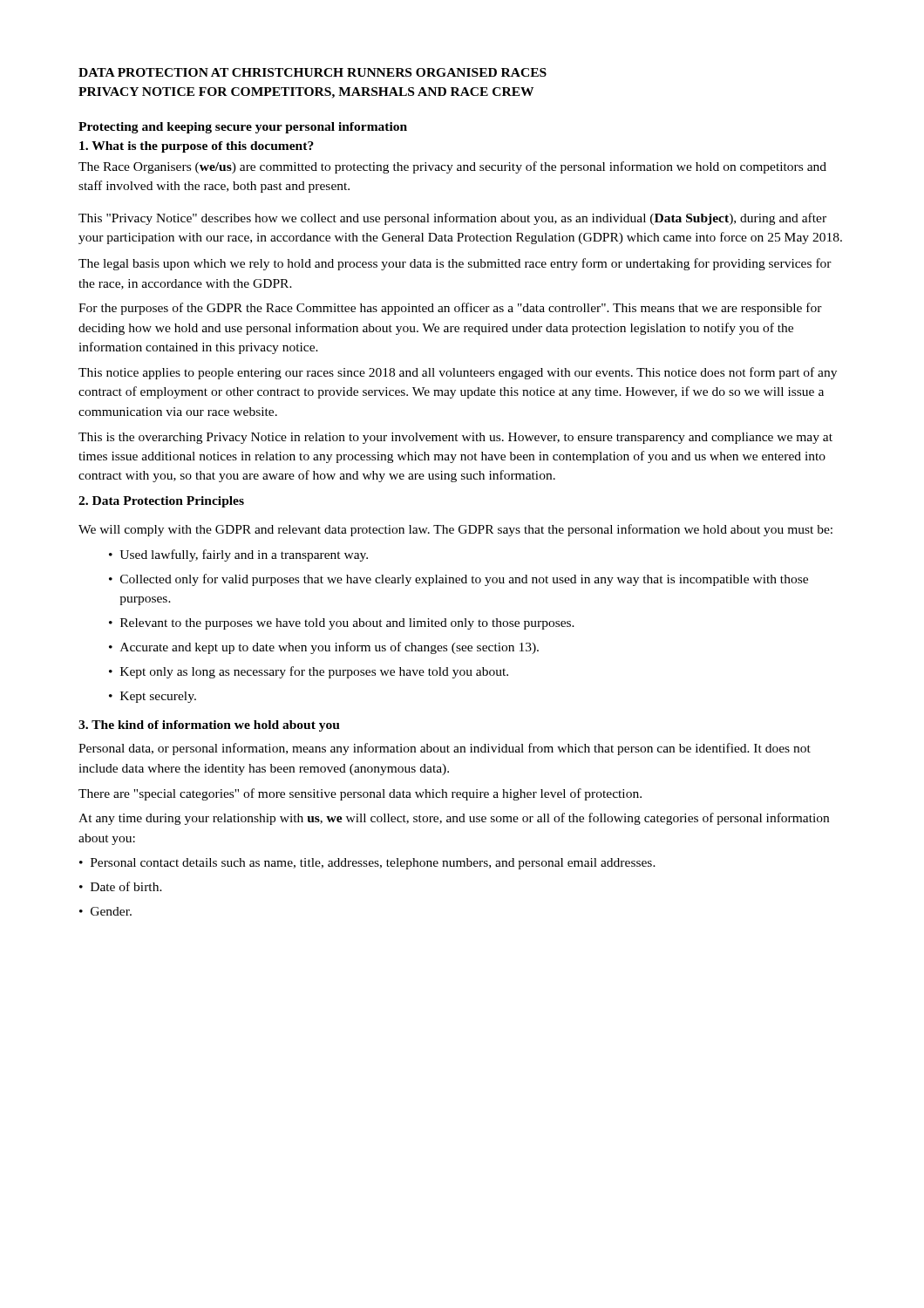Click on the title containing "DATA PROTECTION AT"

(313, 81)
